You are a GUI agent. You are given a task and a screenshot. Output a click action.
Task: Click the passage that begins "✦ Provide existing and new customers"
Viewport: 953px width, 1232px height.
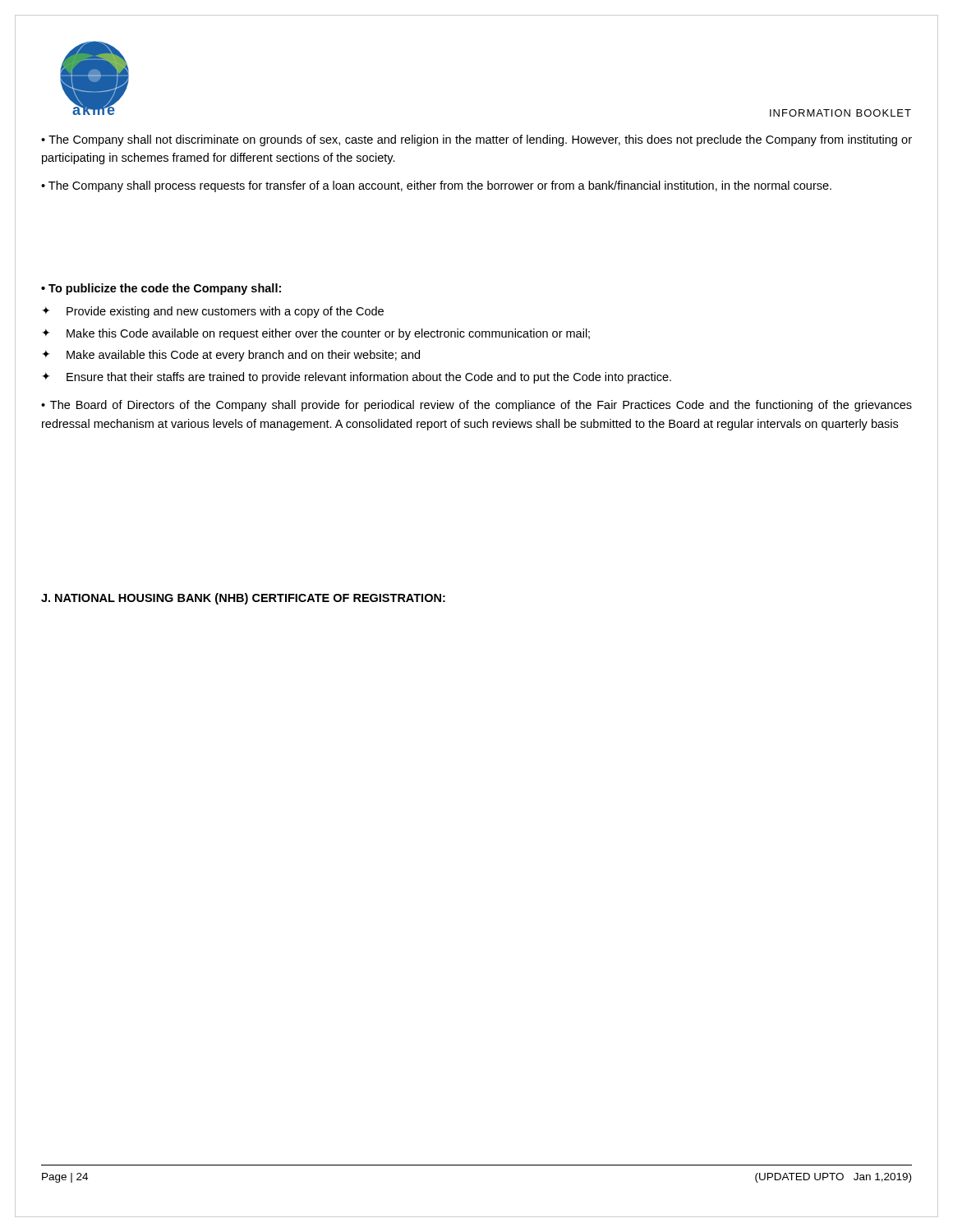tap(213, 312)
